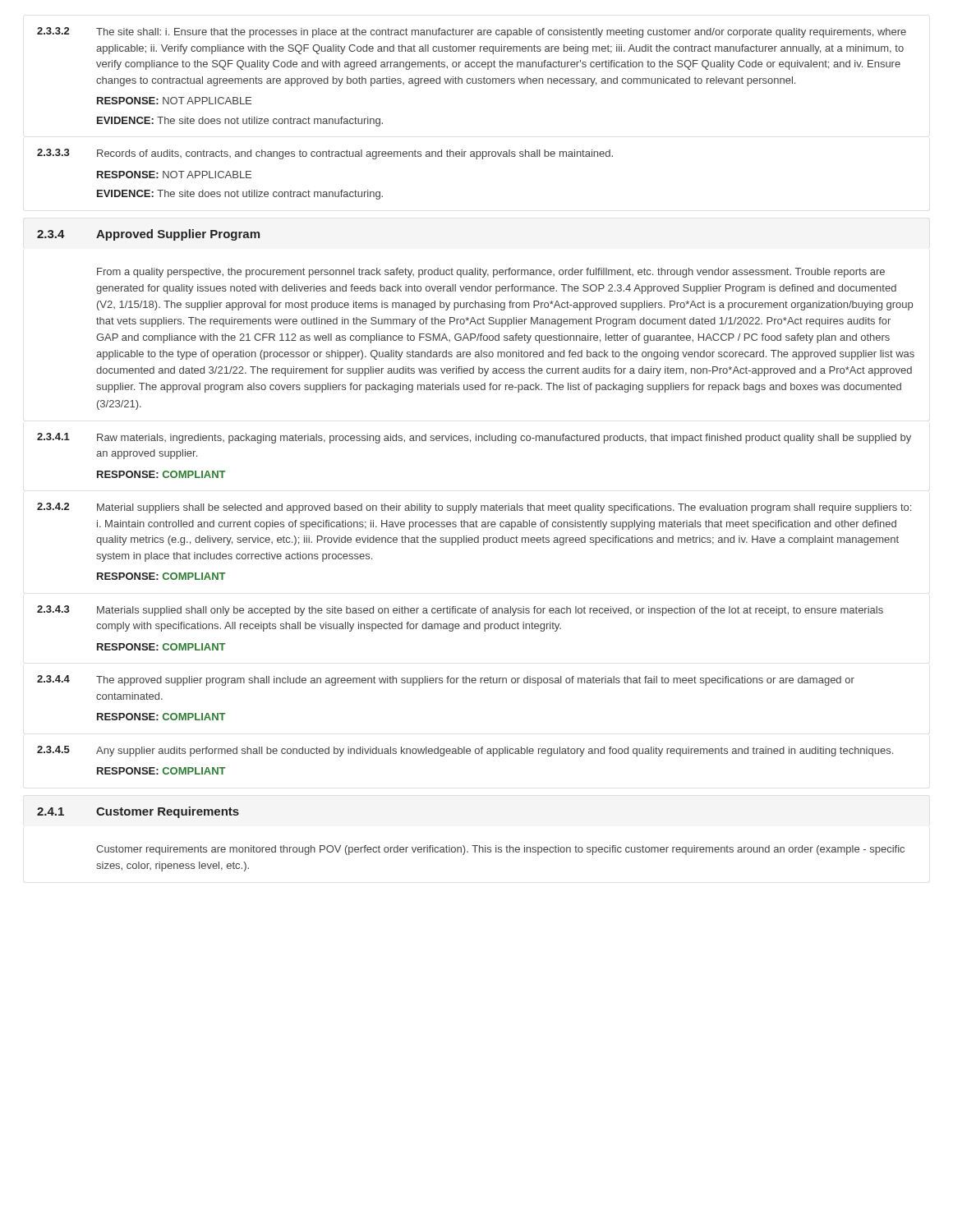Point to the element starting "Customer requirements are monitored through POV"
The height and width of the screenshot is (1232, 953).
(476, 854)
